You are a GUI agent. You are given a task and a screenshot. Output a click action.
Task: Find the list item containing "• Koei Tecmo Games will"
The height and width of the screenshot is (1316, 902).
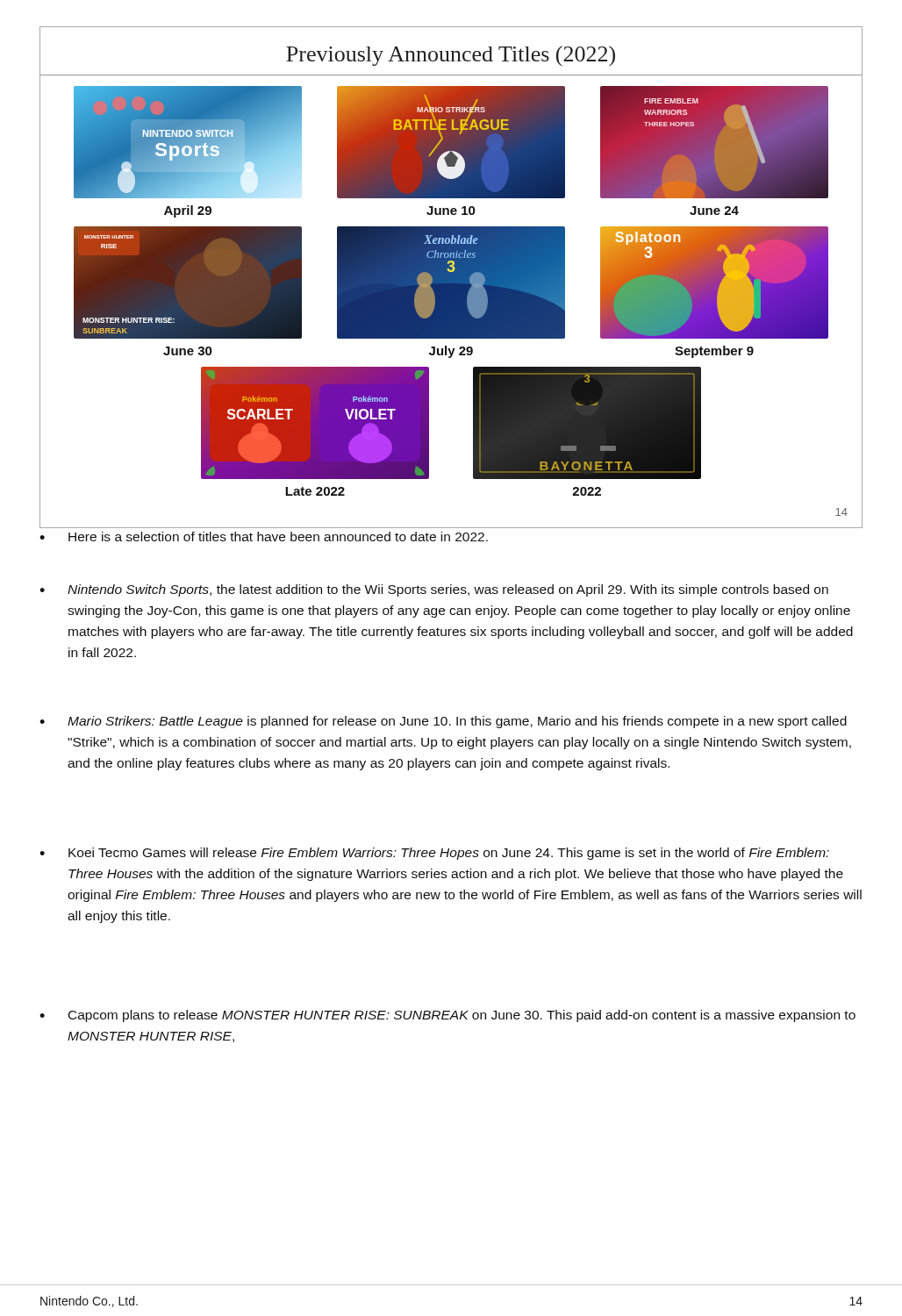click(x=451, y=884)
